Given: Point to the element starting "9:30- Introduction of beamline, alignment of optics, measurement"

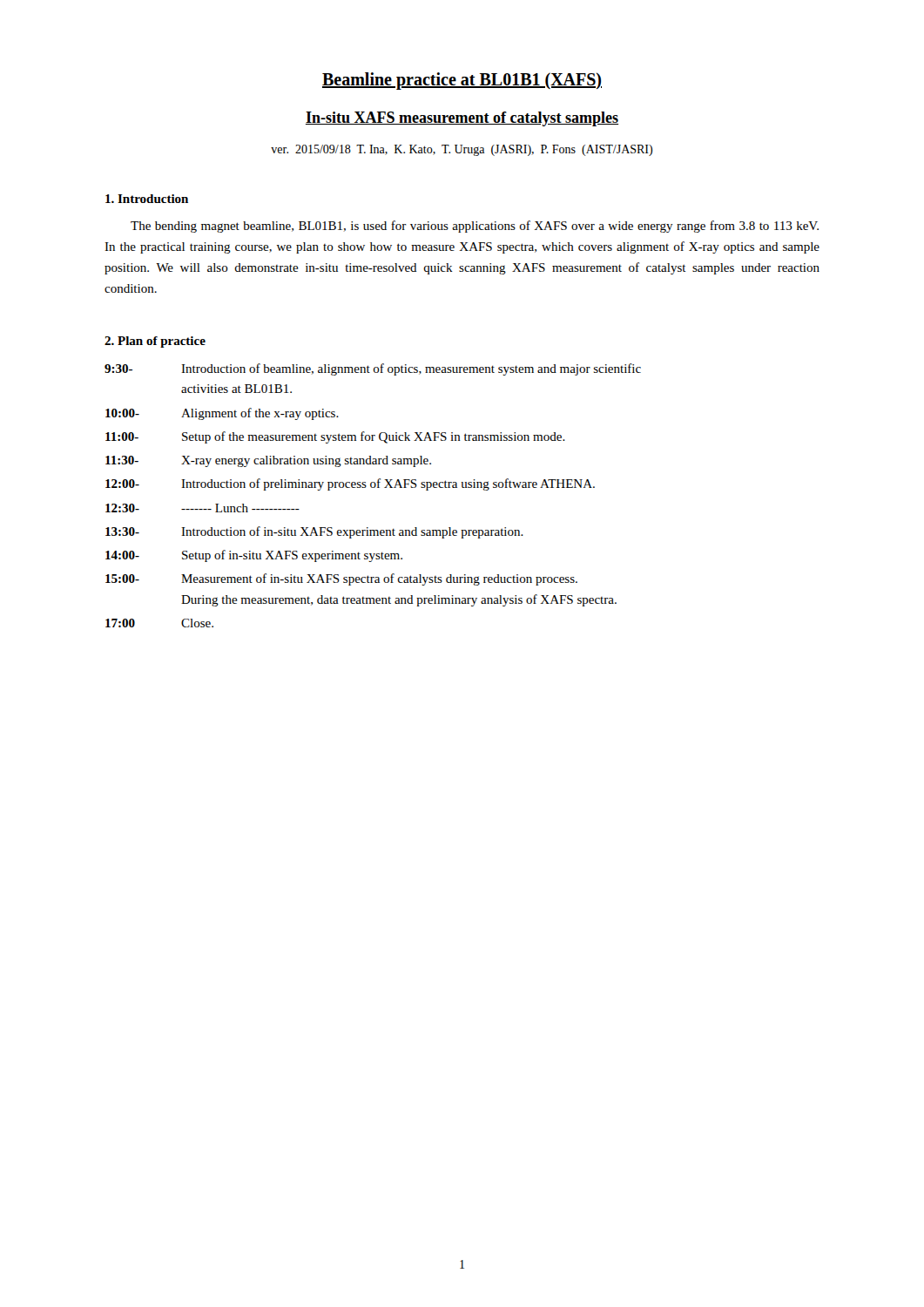Looking at the screenshot, I should pyautogui.click(x=462, y=379).
